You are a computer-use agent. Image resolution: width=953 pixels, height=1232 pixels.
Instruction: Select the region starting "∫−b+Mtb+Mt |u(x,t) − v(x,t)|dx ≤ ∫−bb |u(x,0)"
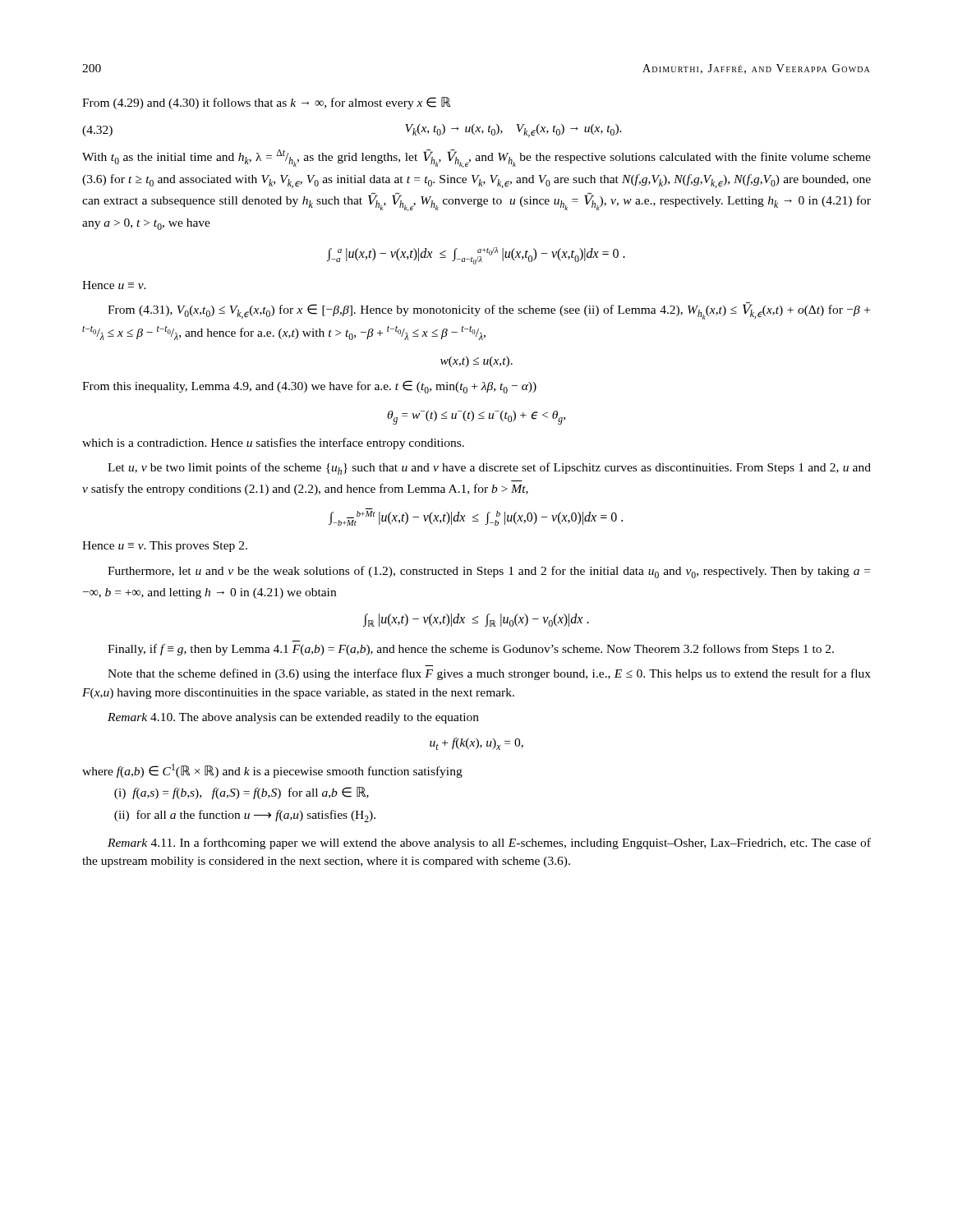tap(476, 517)
